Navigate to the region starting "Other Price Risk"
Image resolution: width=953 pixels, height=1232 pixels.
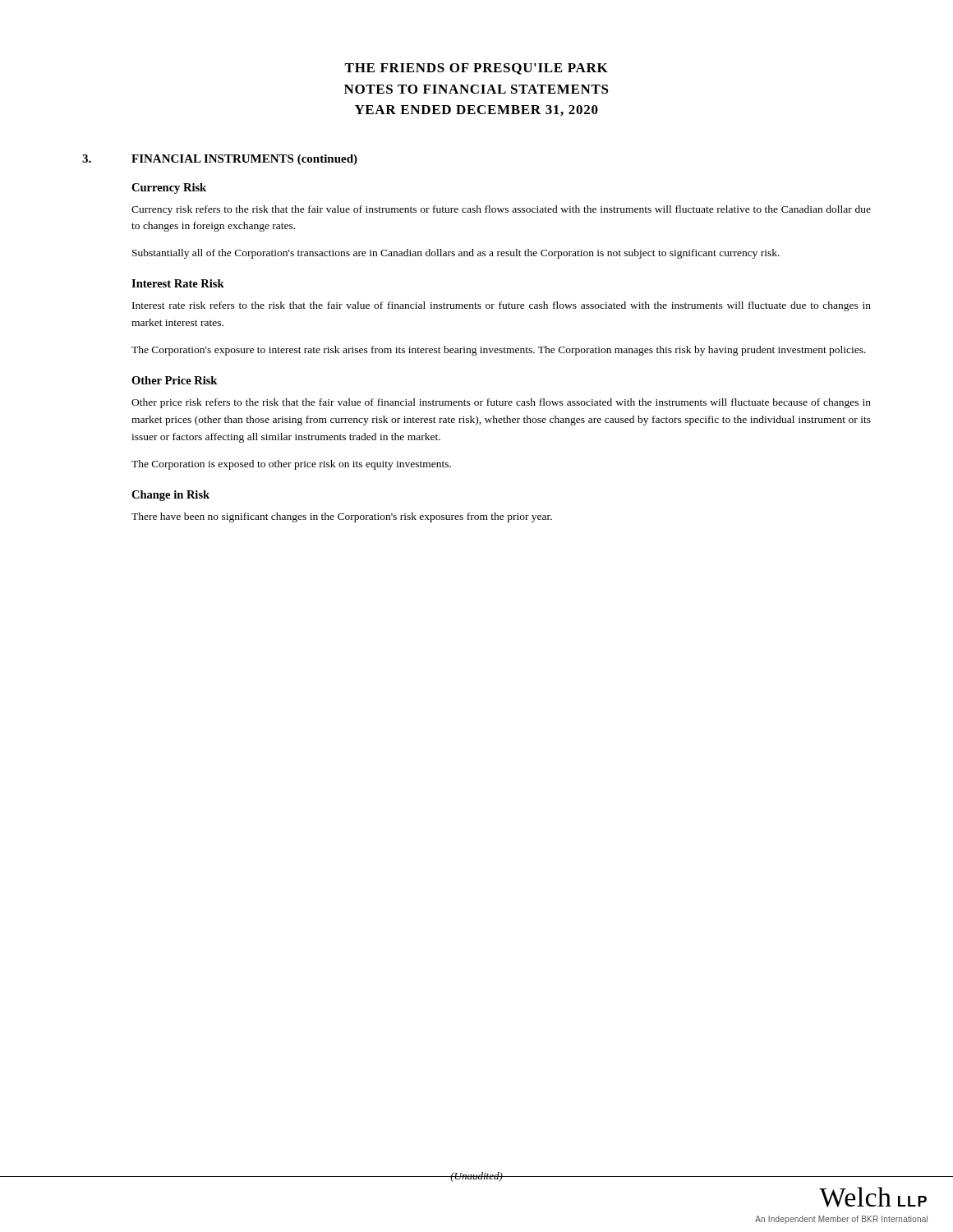point(174,380)
